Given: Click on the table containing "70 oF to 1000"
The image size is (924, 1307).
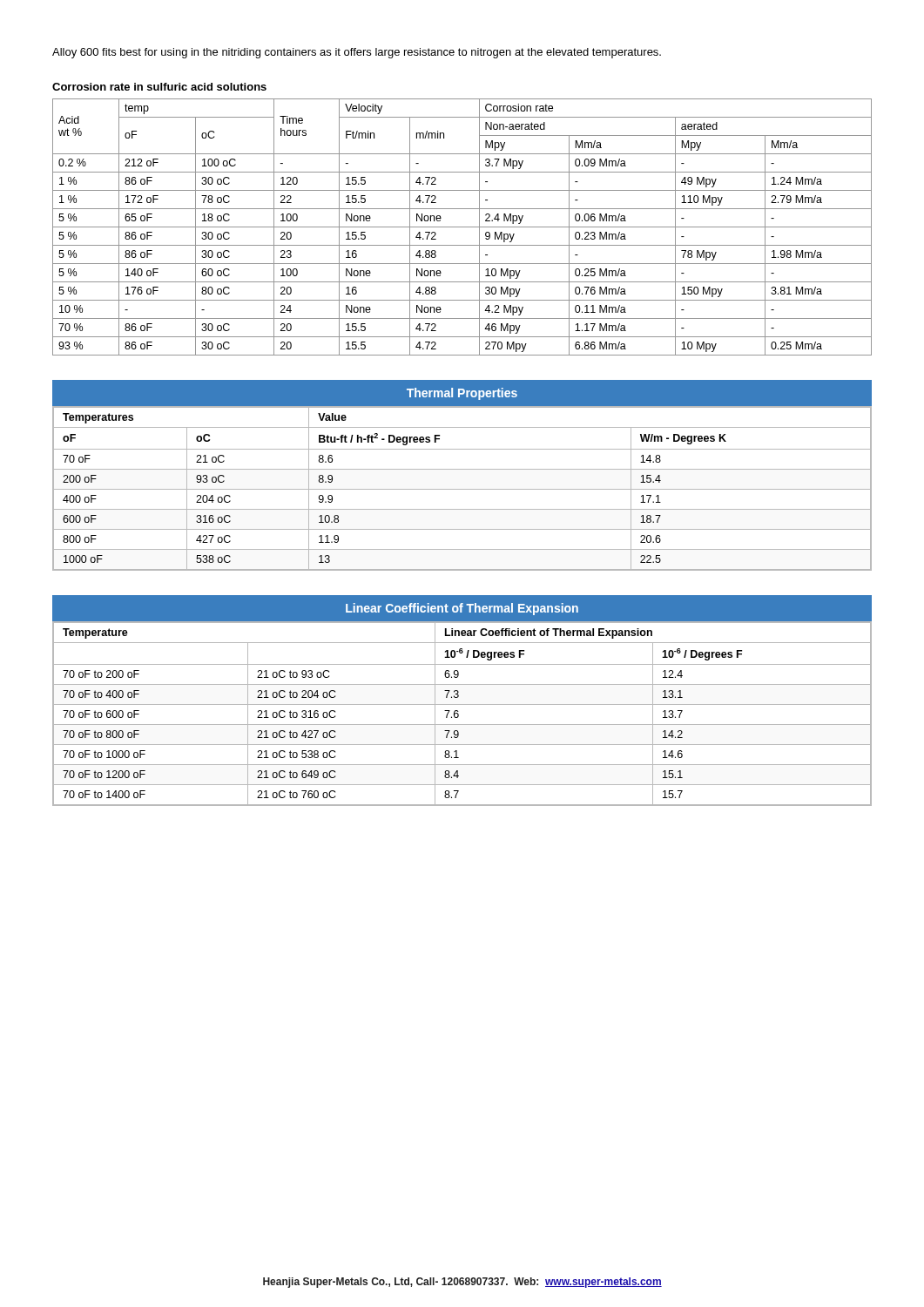Looking at the screenshot, I should (462, 713).
